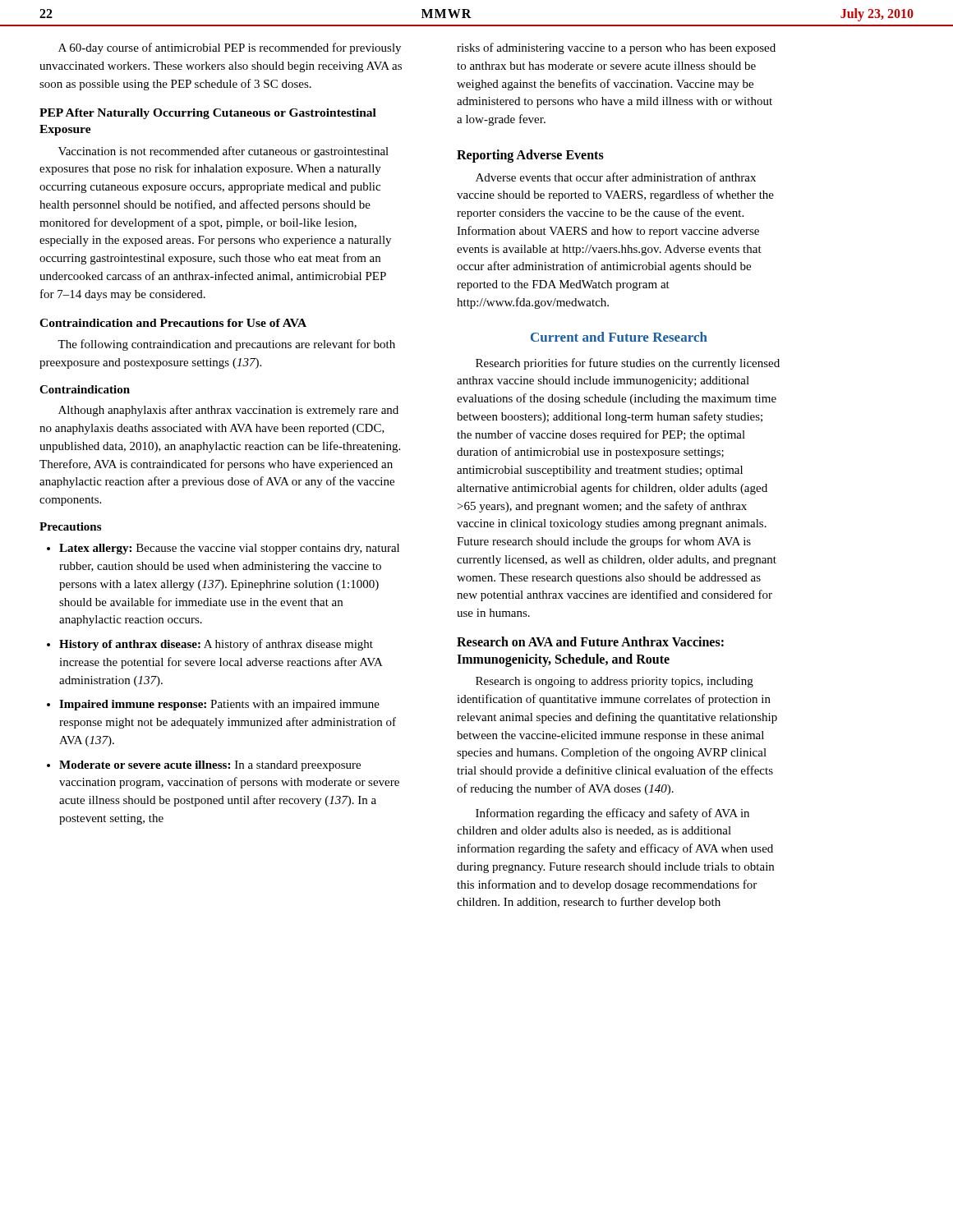Find the block starting "Research priorities for future studies on"
953x1232 pixels.
tap(619, 489)
